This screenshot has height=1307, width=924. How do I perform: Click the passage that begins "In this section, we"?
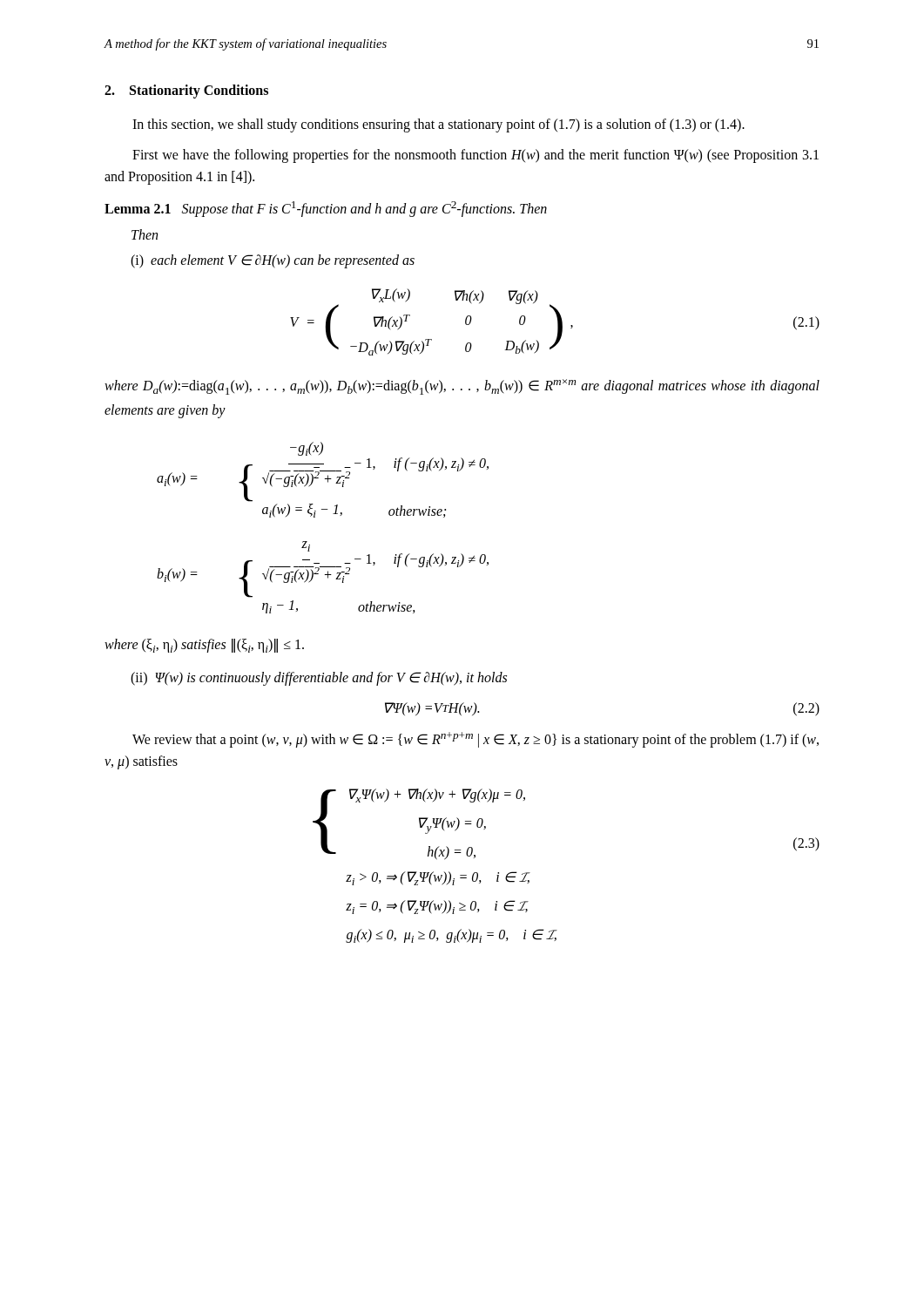(x=439, y=124)
